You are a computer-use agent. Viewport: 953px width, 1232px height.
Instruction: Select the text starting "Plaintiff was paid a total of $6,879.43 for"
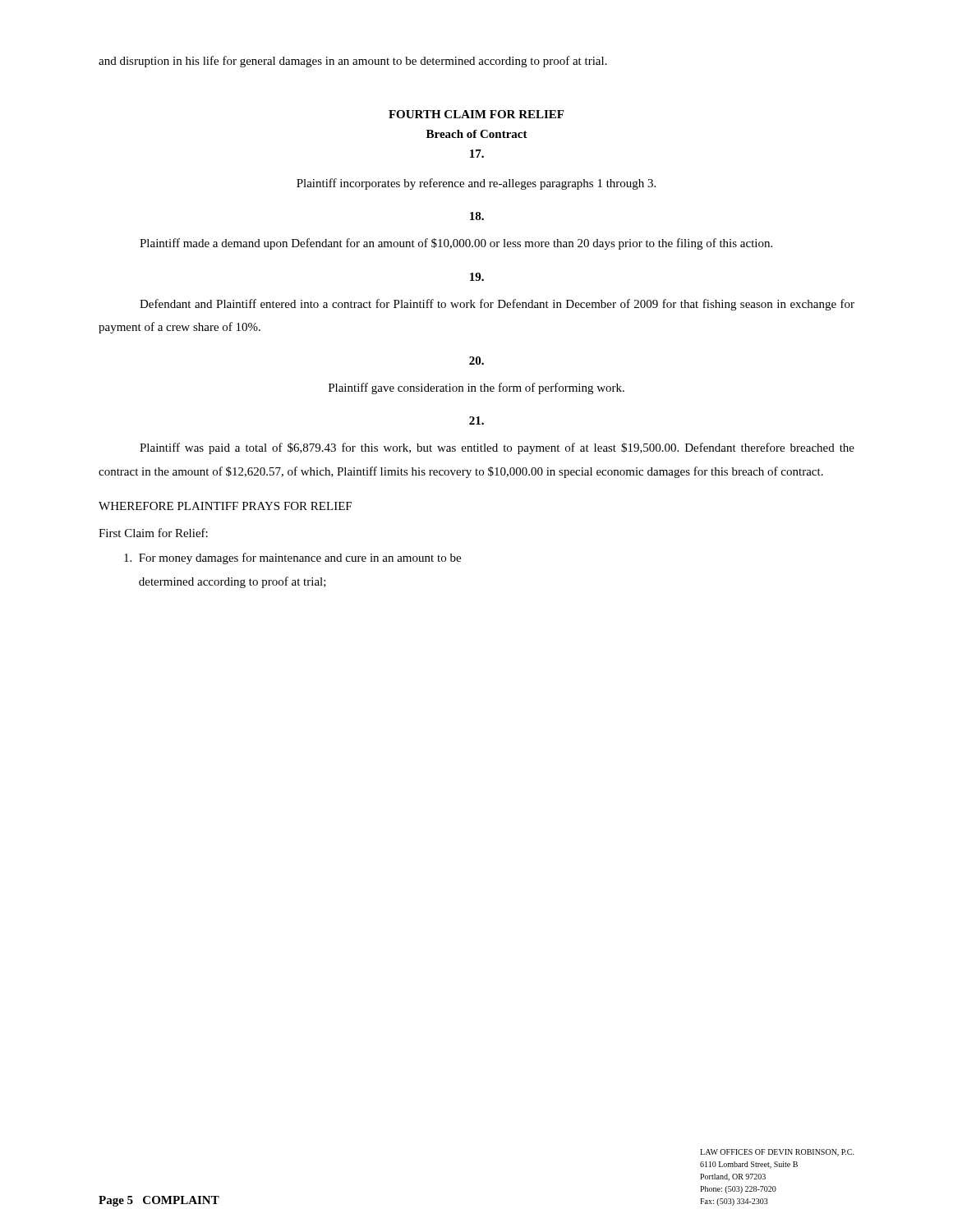pos(476,459)
